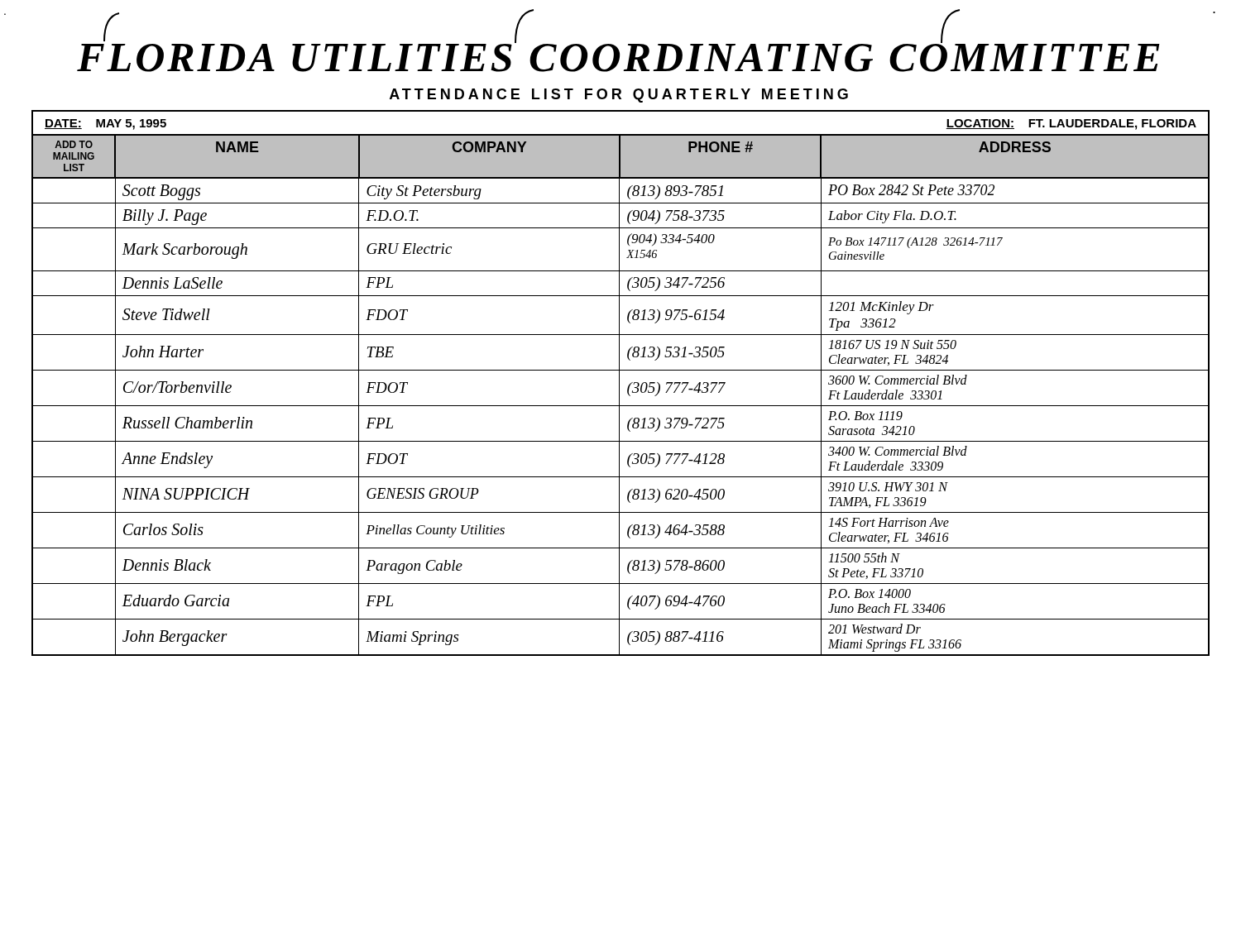Image resolution: width=1241 pixels, height=952 pixels.
Task: Locate the text block starting "DATE: MAY 5, 1995 LOCATION: FT."
Action: [620, 123]
